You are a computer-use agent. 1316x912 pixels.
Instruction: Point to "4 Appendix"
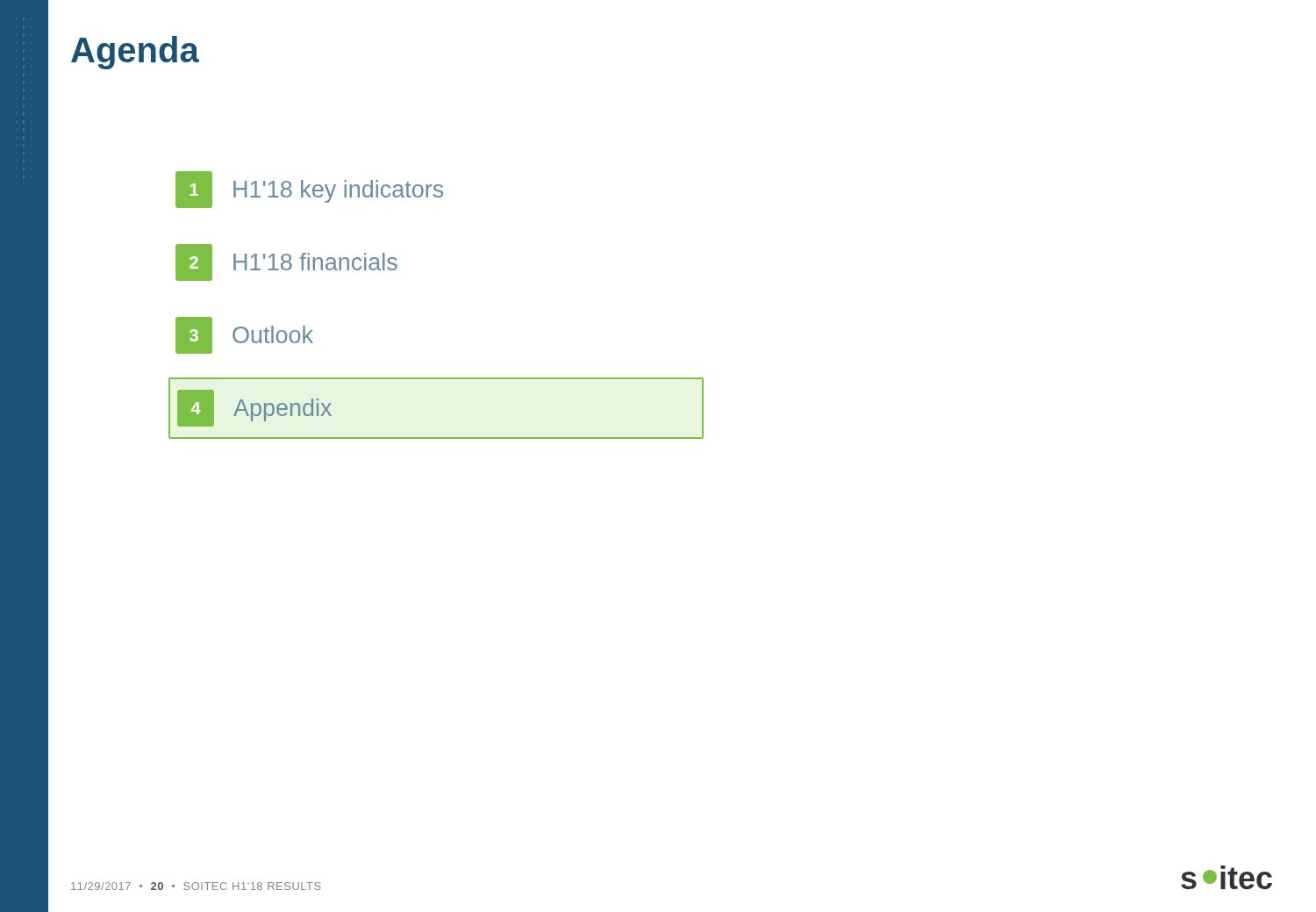(x=255, y=408)
